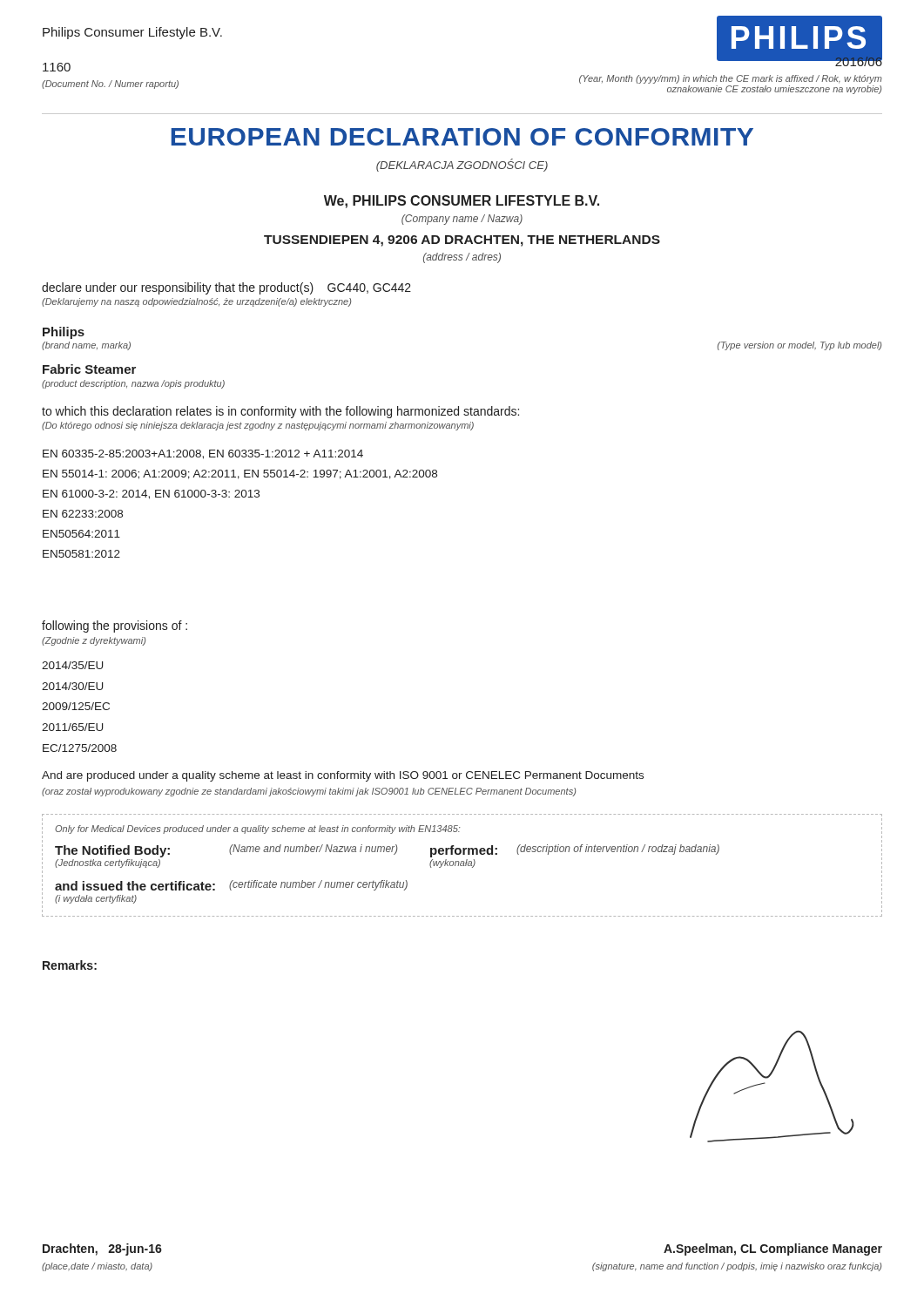924x1307 pixels.
Task: Find the region starting "Only for Medical Devices produced under a"
Action: 258,829
